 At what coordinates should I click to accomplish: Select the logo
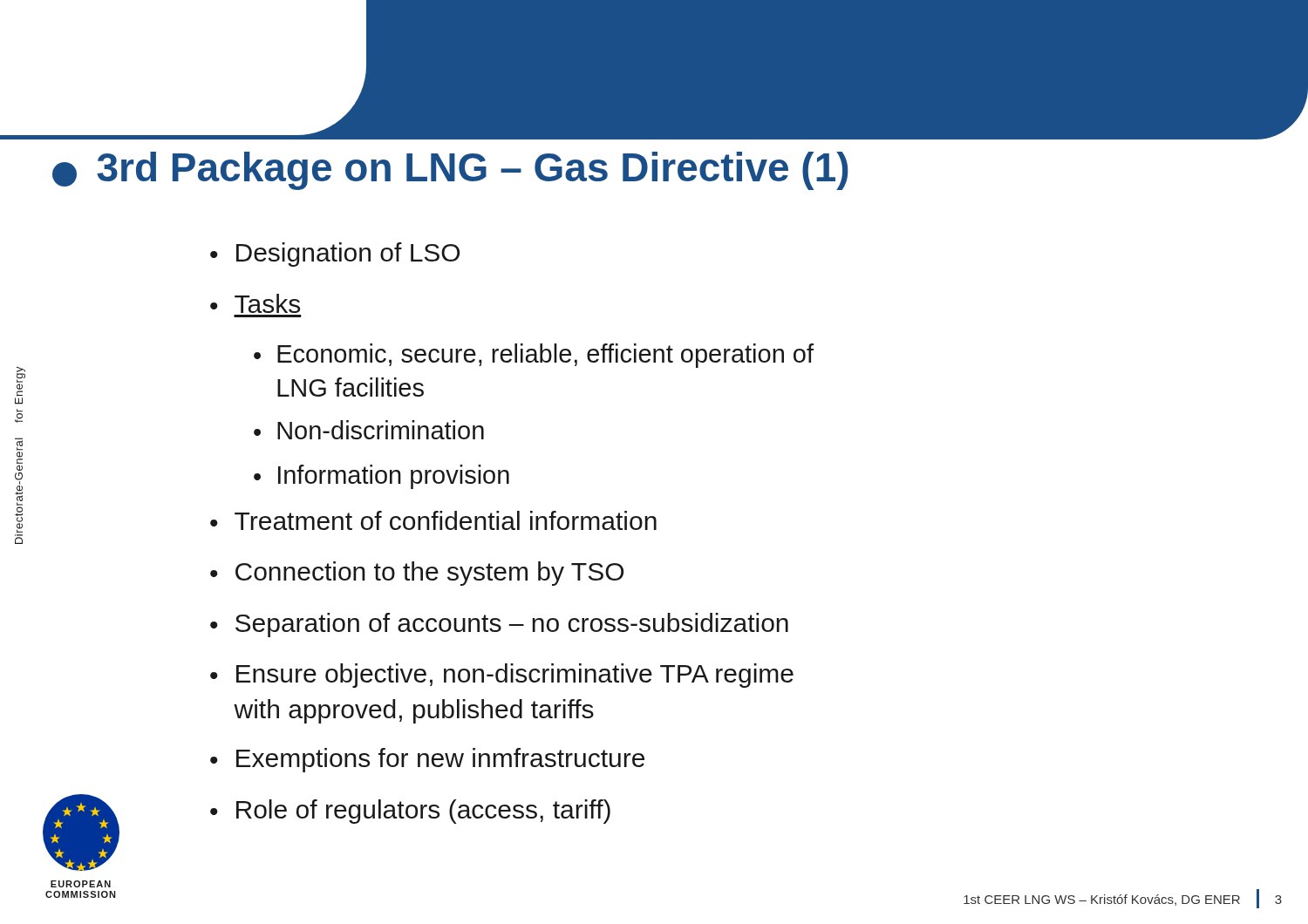click(81, 846)
